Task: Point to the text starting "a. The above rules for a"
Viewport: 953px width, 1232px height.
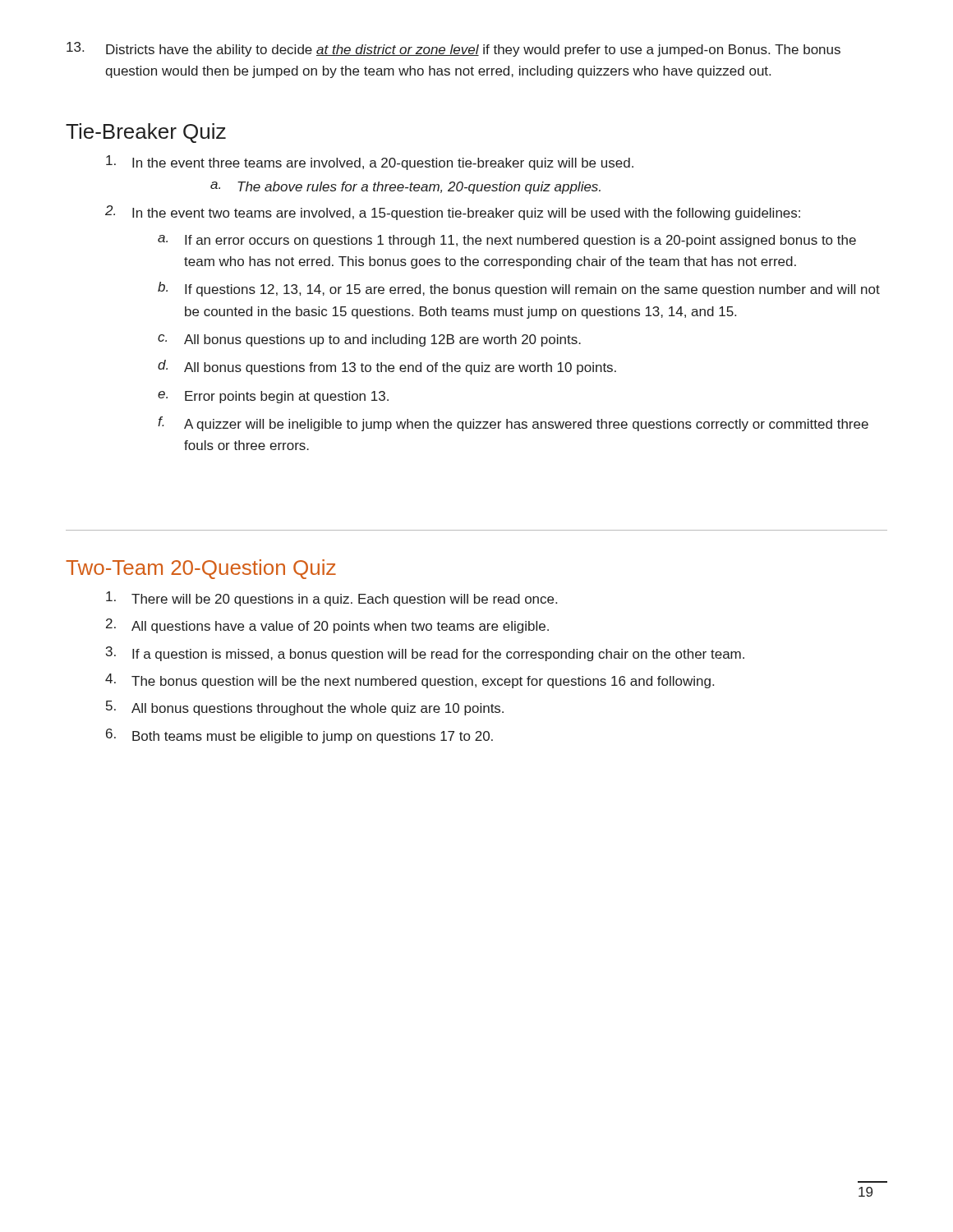Action: 406,187
